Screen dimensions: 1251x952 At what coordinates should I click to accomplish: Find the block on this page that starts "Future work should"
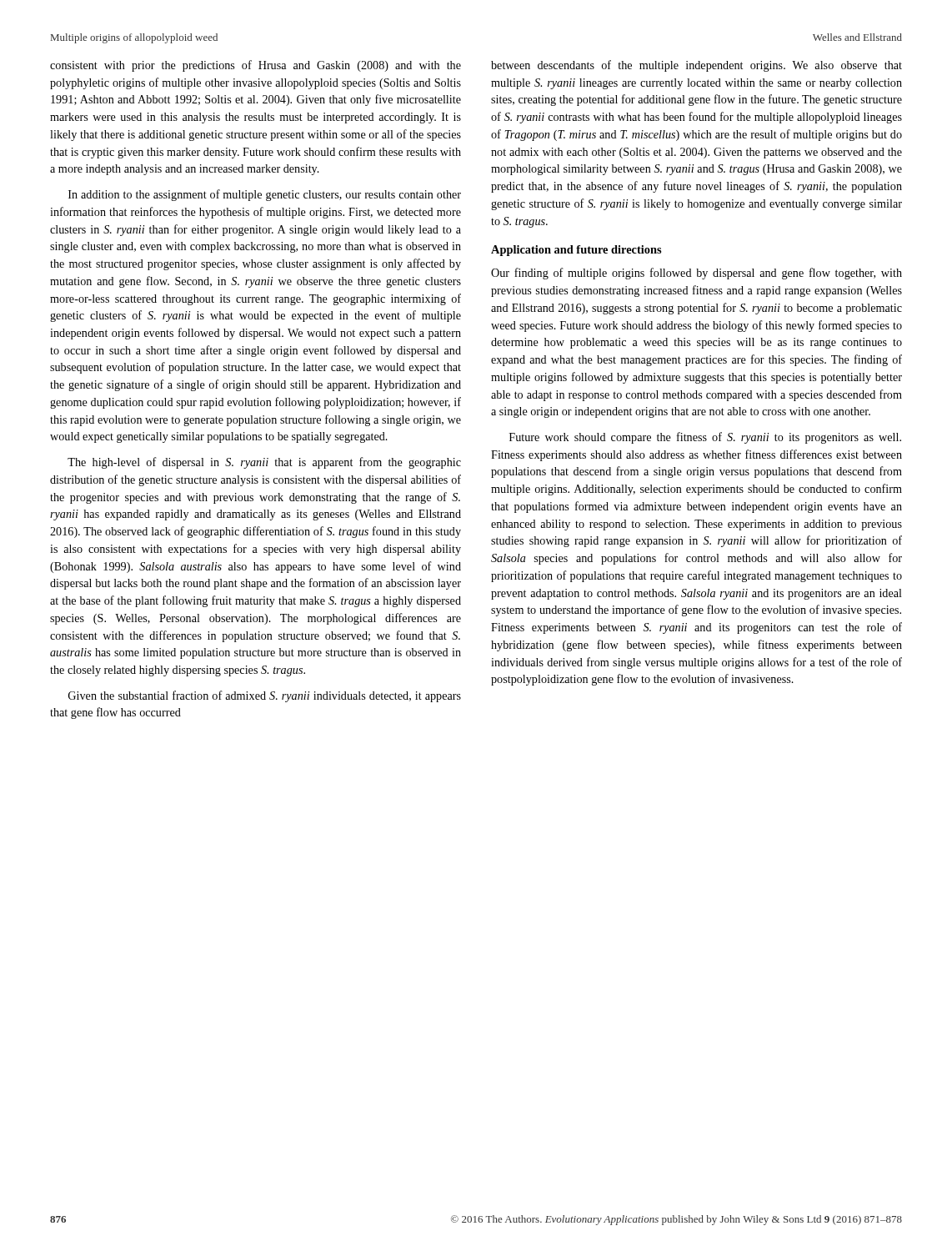click(697, 558)
